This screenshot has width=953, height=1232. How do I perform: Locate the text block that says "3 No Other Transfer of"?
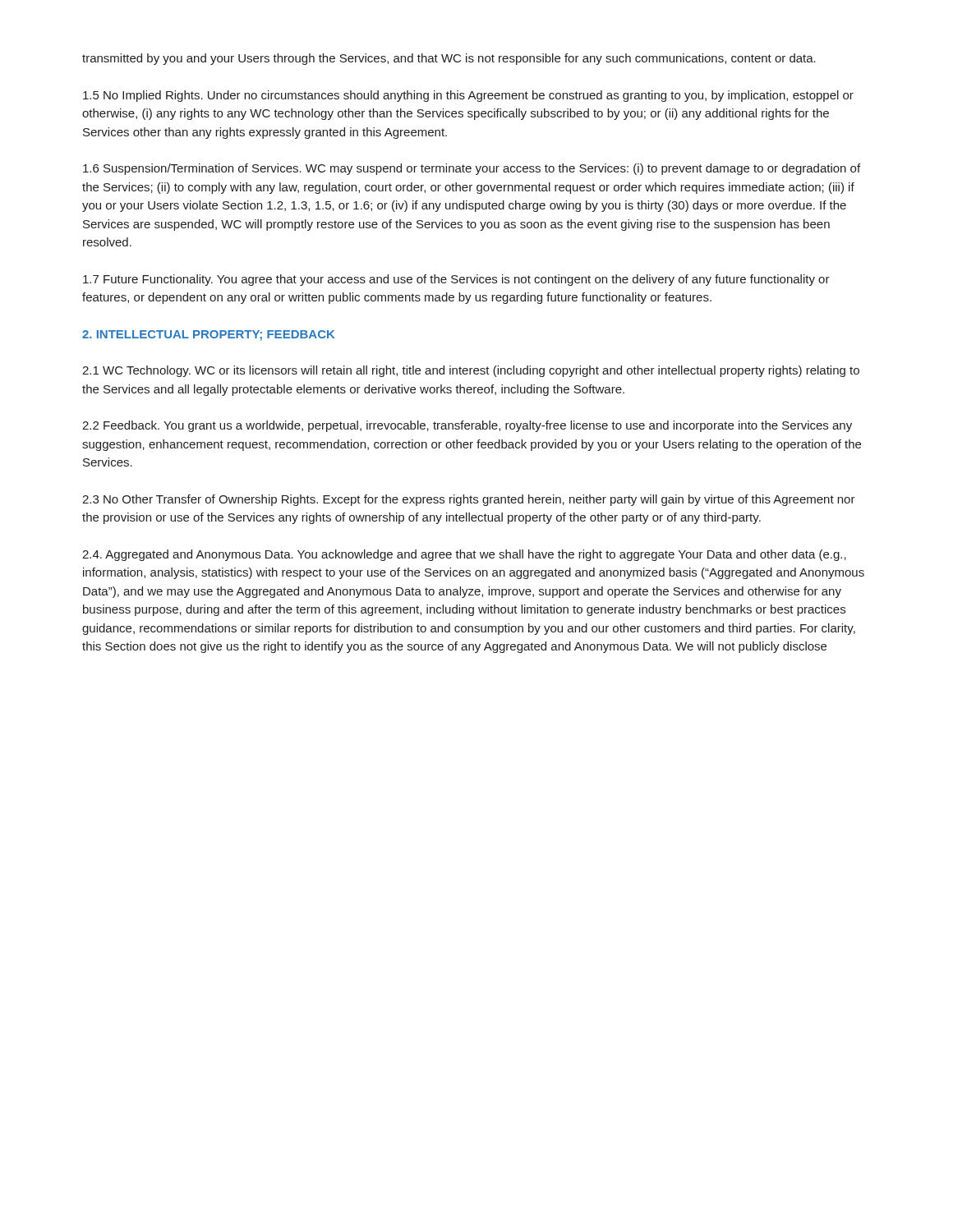click(x=468, y=508)
